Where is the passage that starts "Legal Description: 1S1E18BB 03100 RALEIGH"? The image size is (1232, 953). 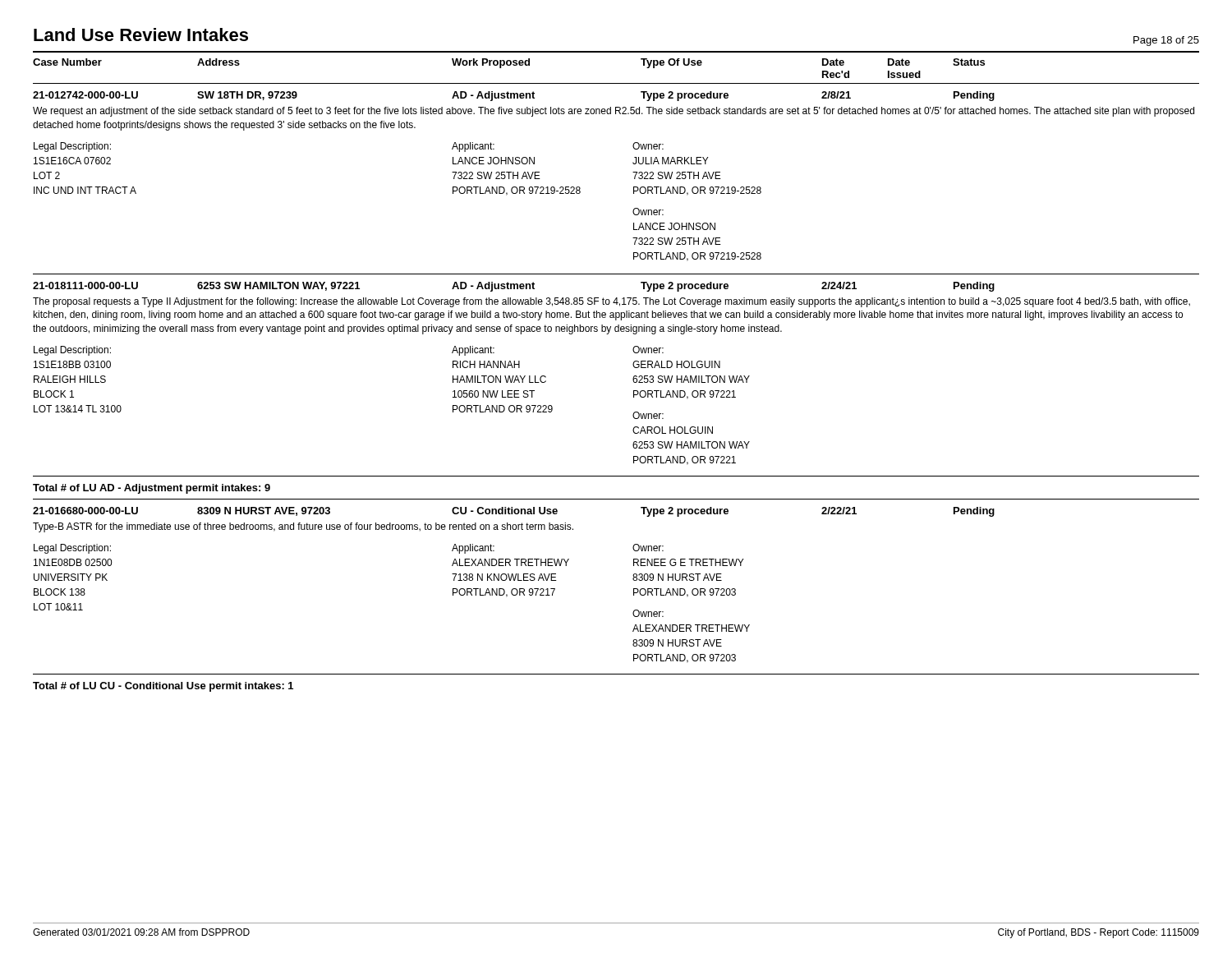tap(77, 380)
